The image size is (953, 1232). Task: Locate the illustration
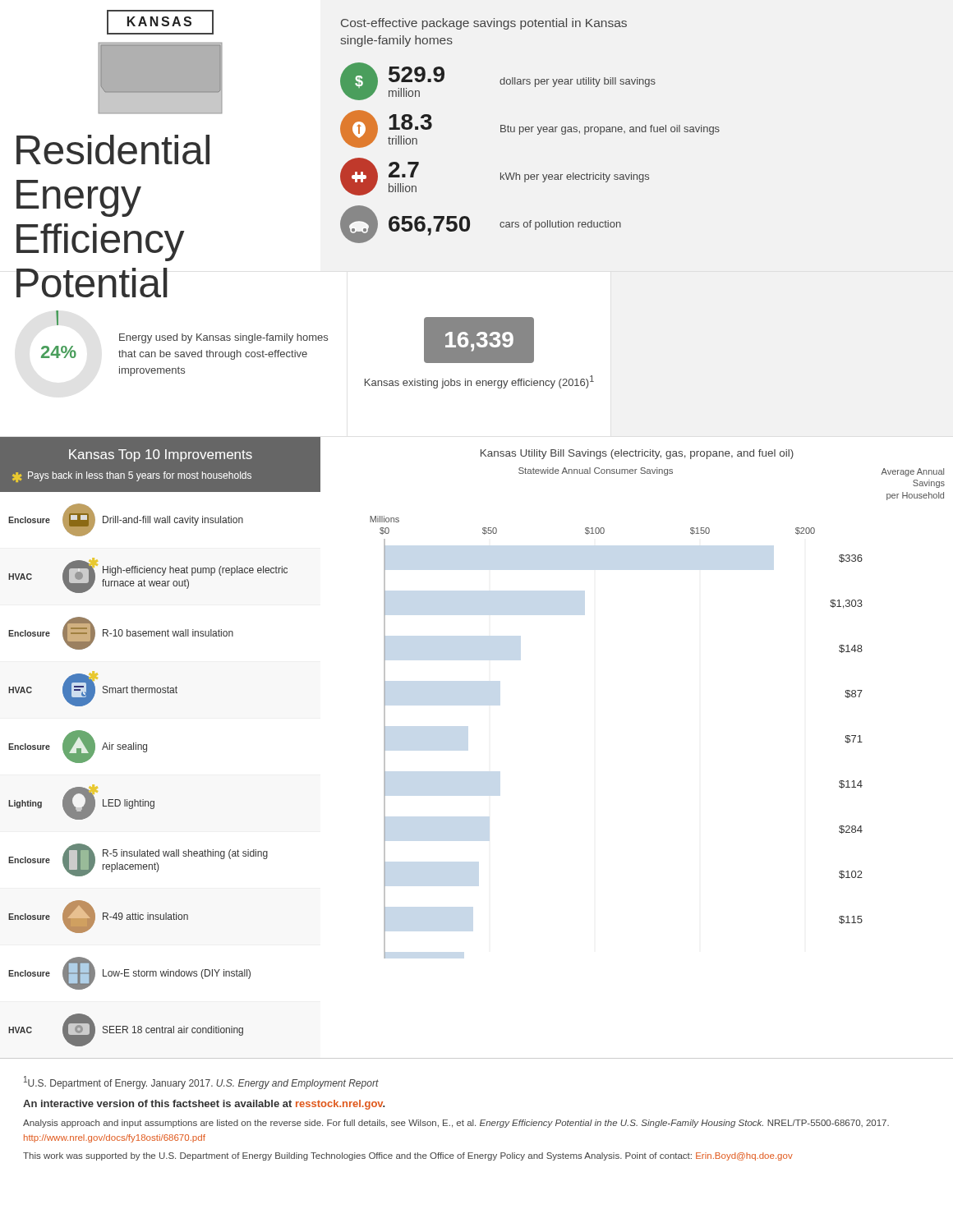[160, 79]
